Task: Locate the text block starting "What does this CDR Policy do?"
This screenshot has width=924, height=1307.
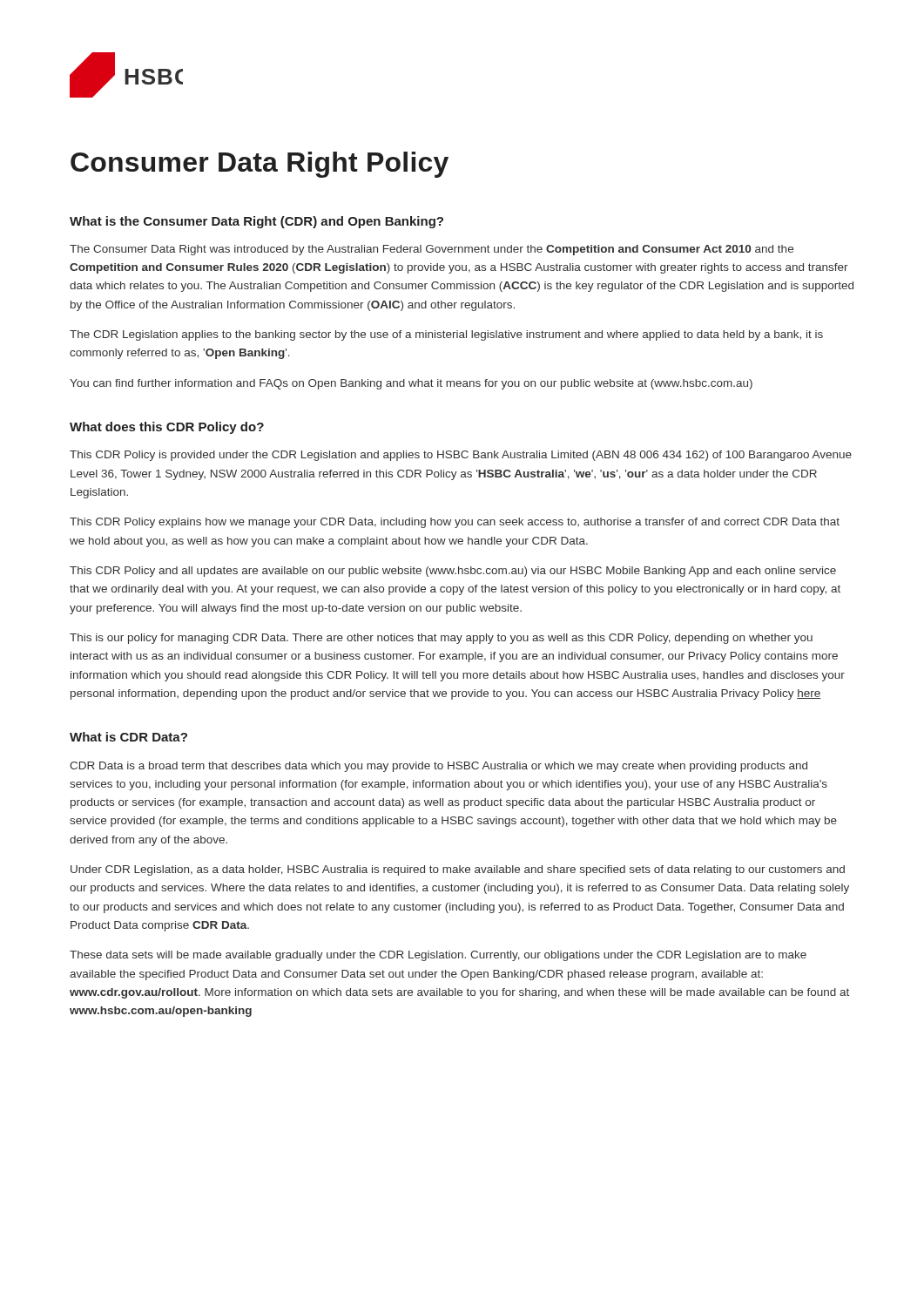Action: (167, 428)
